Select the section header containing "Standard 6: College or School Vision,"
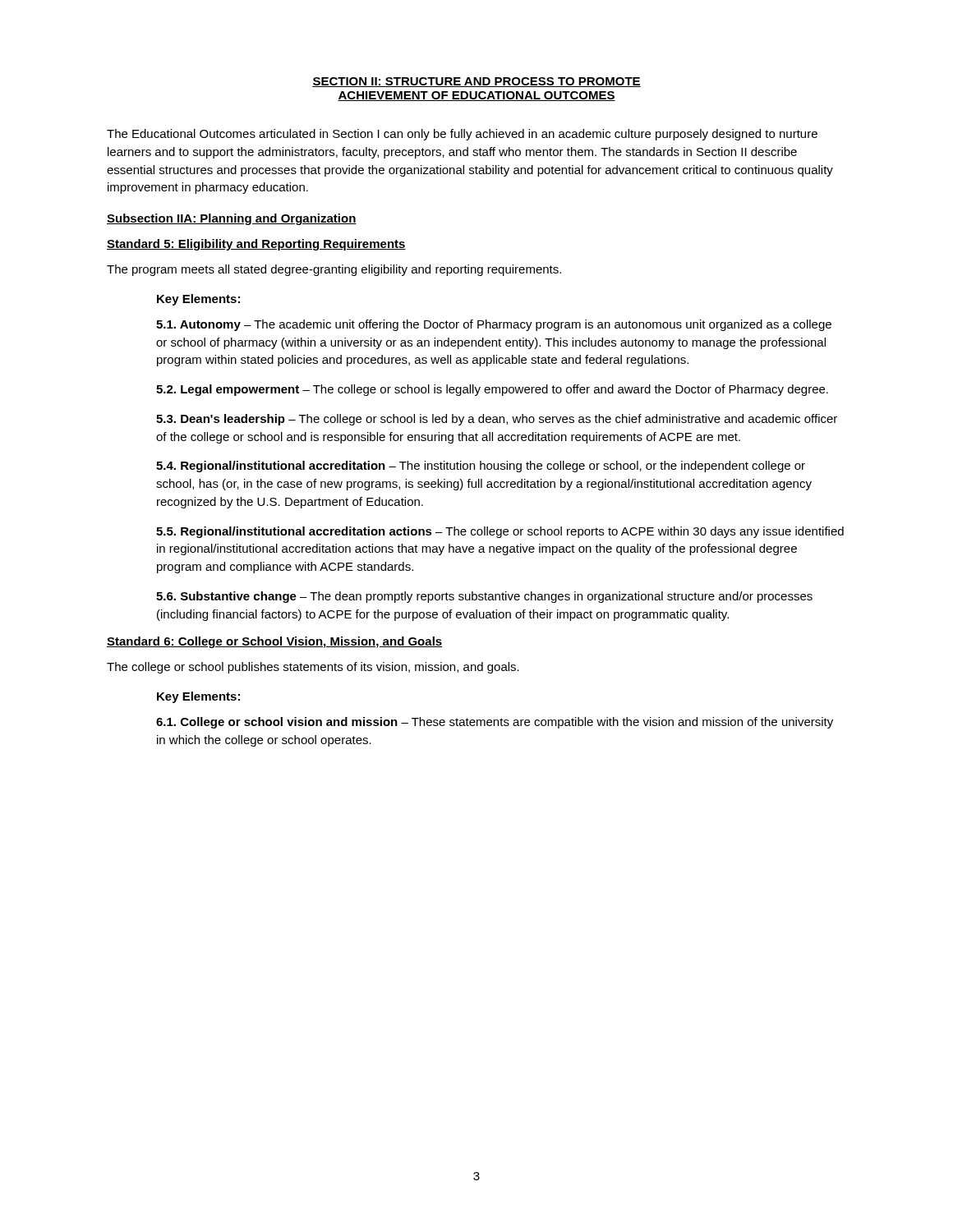 tap(274, 641)
